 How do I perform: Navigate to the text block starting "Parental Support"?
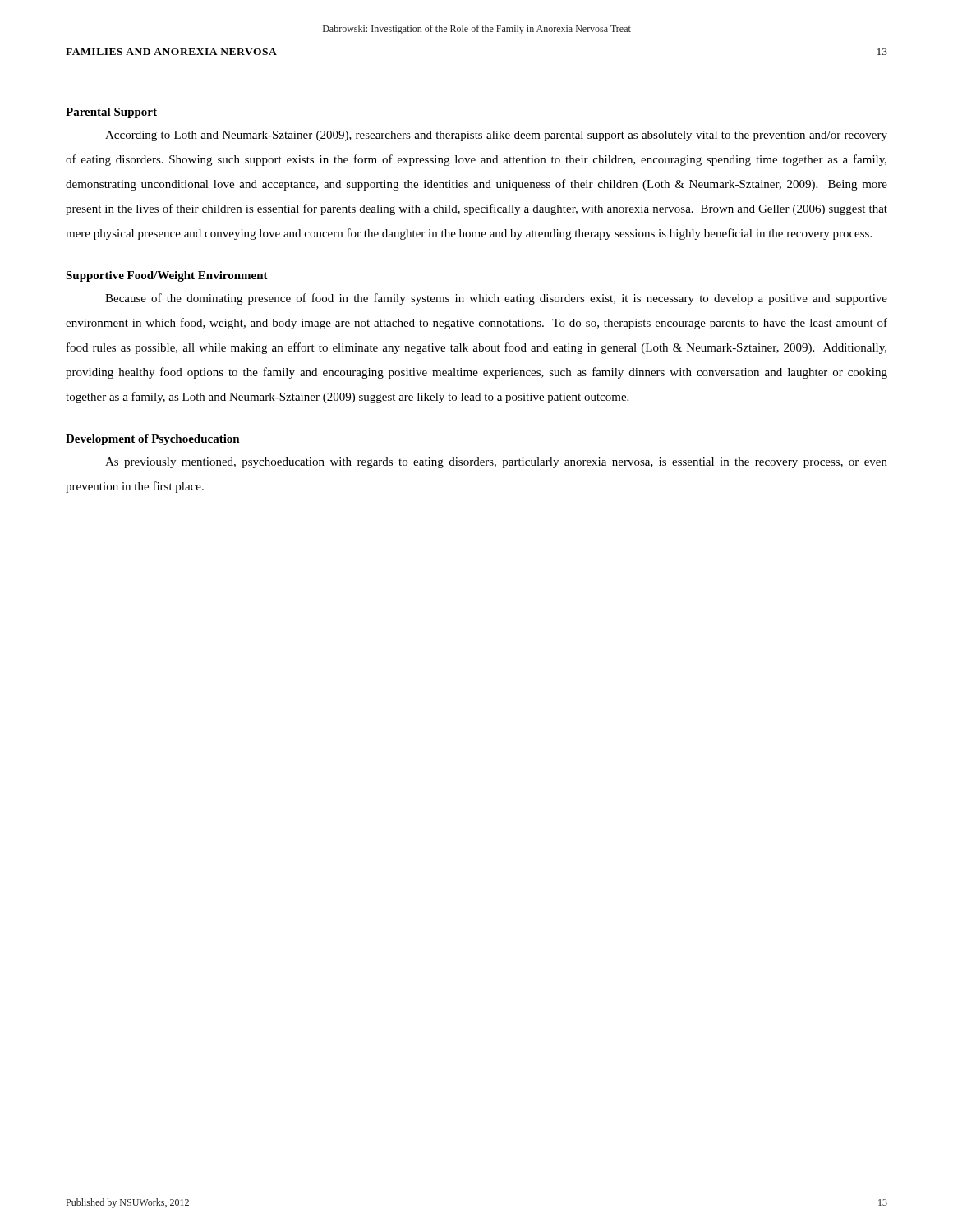click(111, 112)
